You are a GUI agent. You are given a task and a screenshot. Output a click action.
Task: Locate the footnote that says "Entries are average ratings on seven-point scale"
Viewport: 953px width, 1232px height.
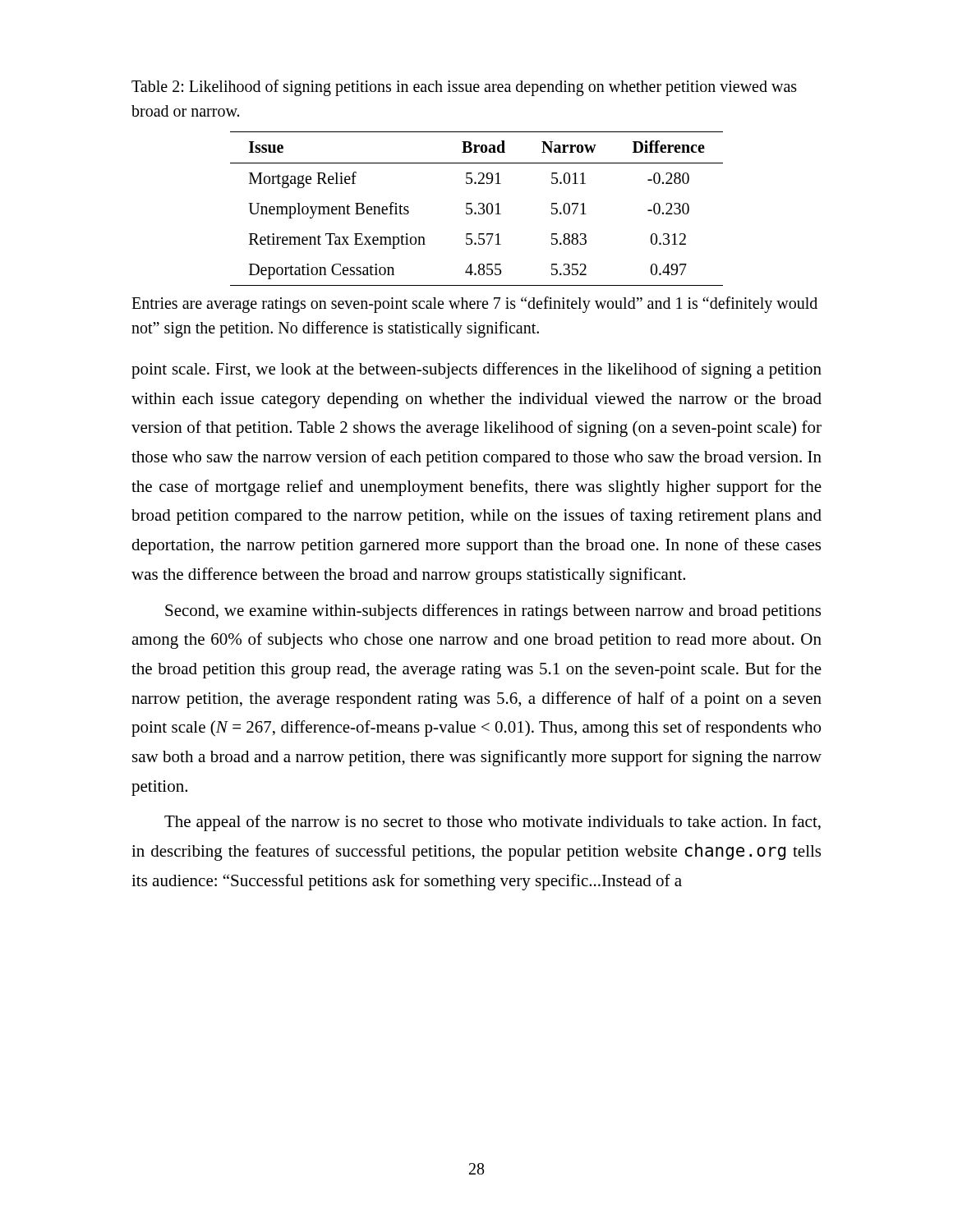pyautogui.click(x=475, y=315)
